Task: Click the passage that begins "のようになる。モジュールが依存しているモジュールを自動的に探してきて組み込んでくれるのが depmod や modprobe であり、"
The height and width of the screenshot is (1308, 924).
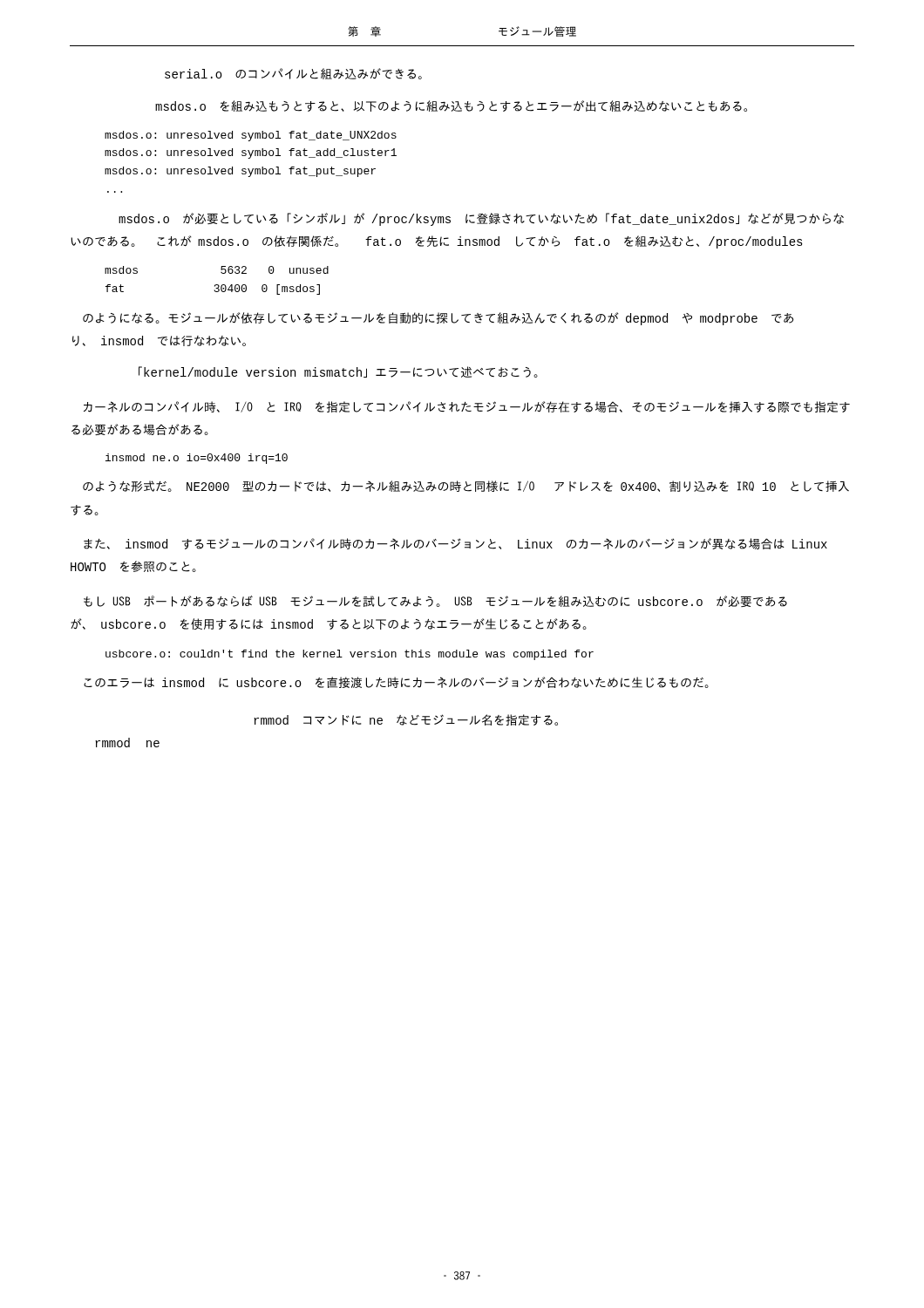Action: coord(432,330)
